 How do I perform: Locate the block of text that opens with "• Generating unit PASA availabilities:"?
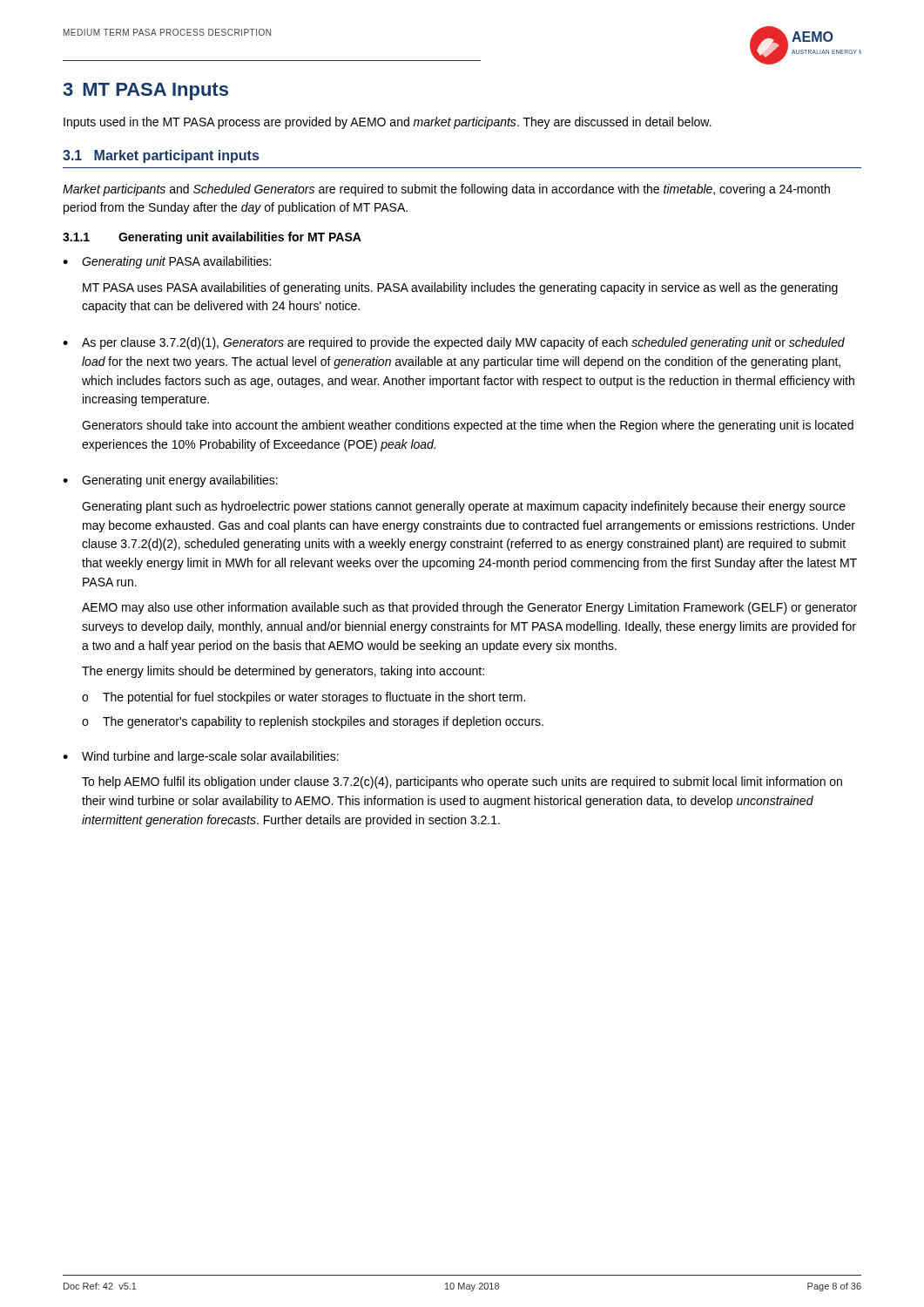coord(462,288)
